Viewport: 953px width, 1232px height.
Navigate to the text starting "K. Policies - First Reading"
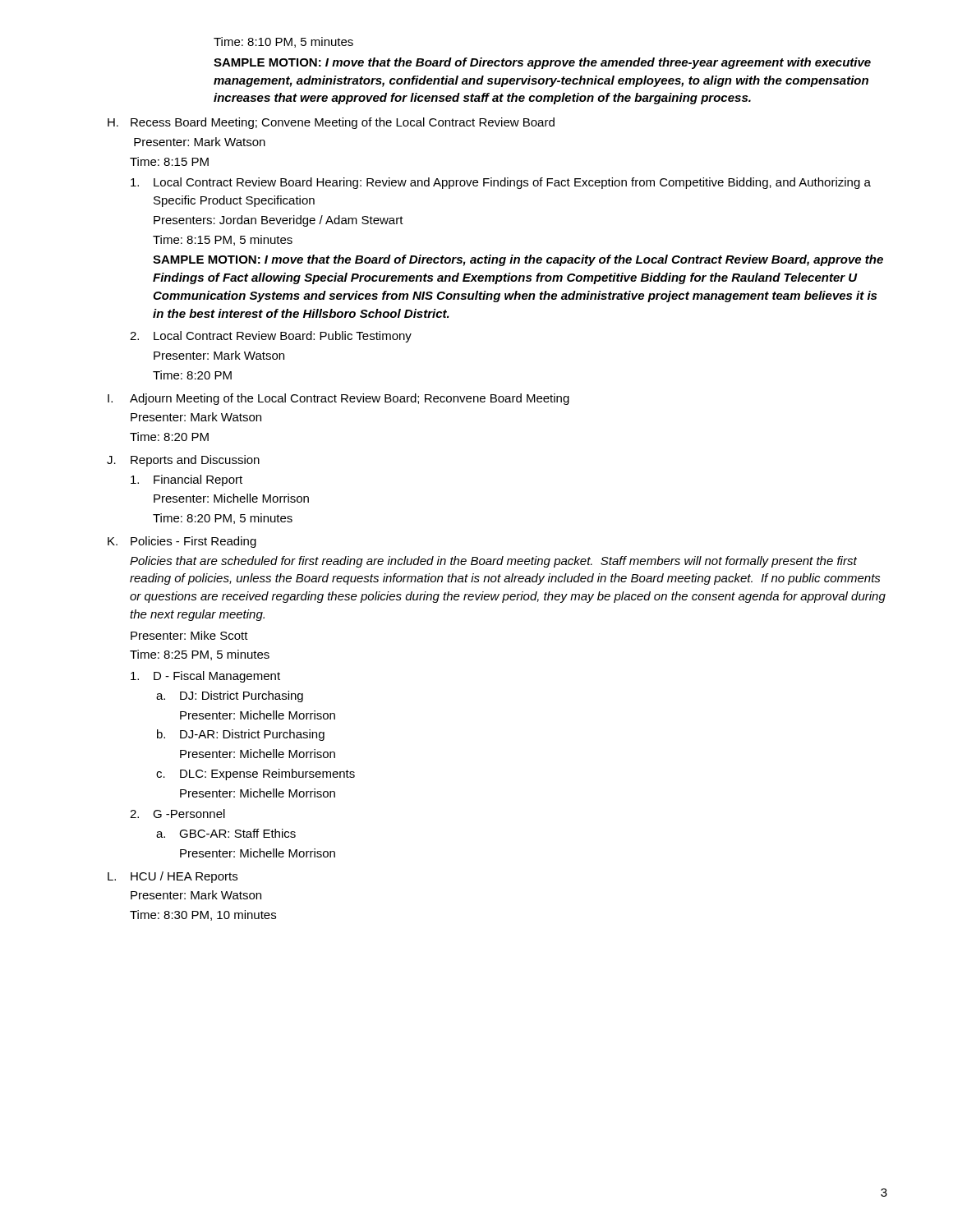pos(182,541)
